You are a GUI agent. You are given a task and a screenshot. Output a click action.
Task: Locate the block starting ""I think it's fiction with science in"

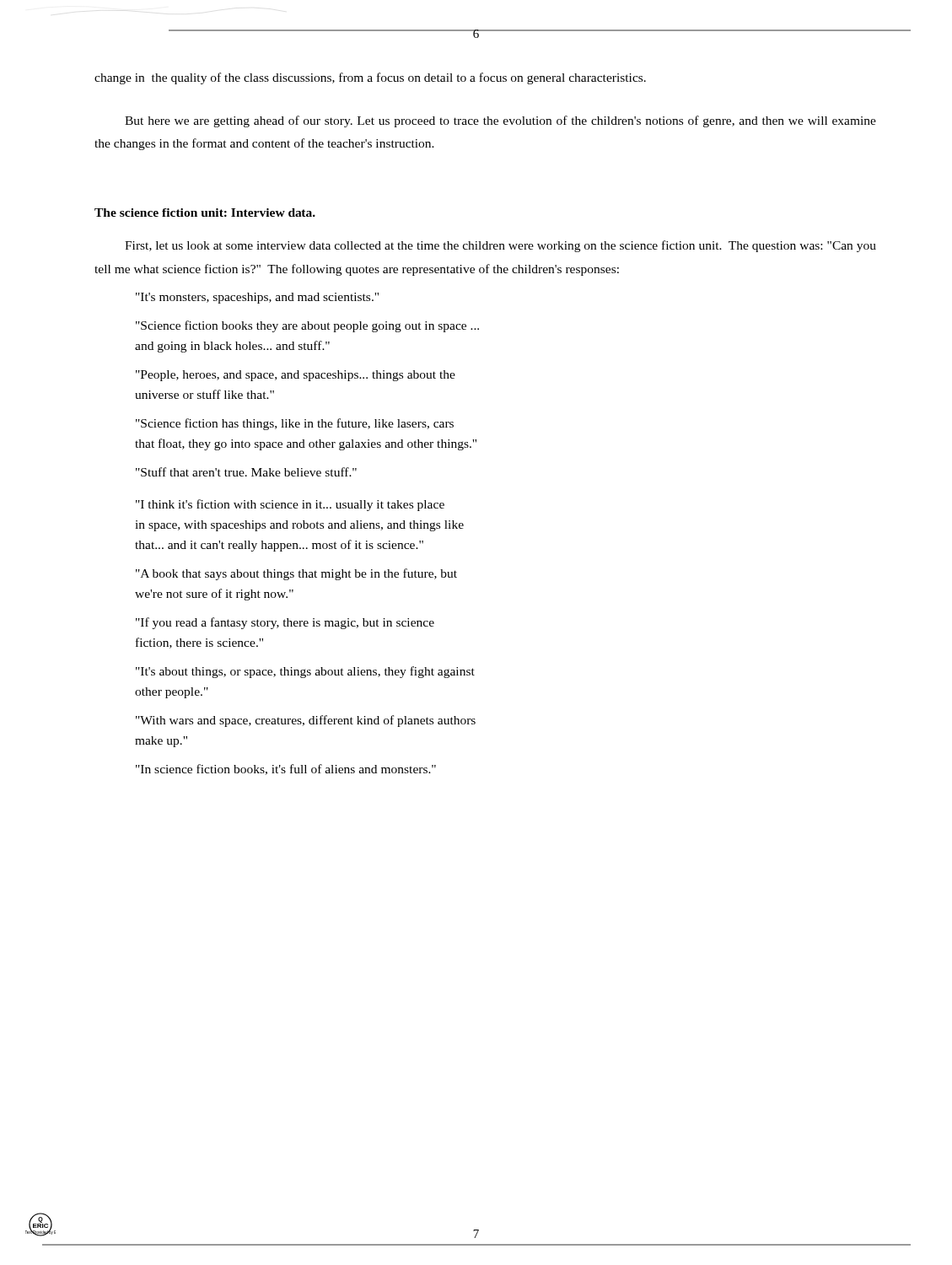(299, 524)
